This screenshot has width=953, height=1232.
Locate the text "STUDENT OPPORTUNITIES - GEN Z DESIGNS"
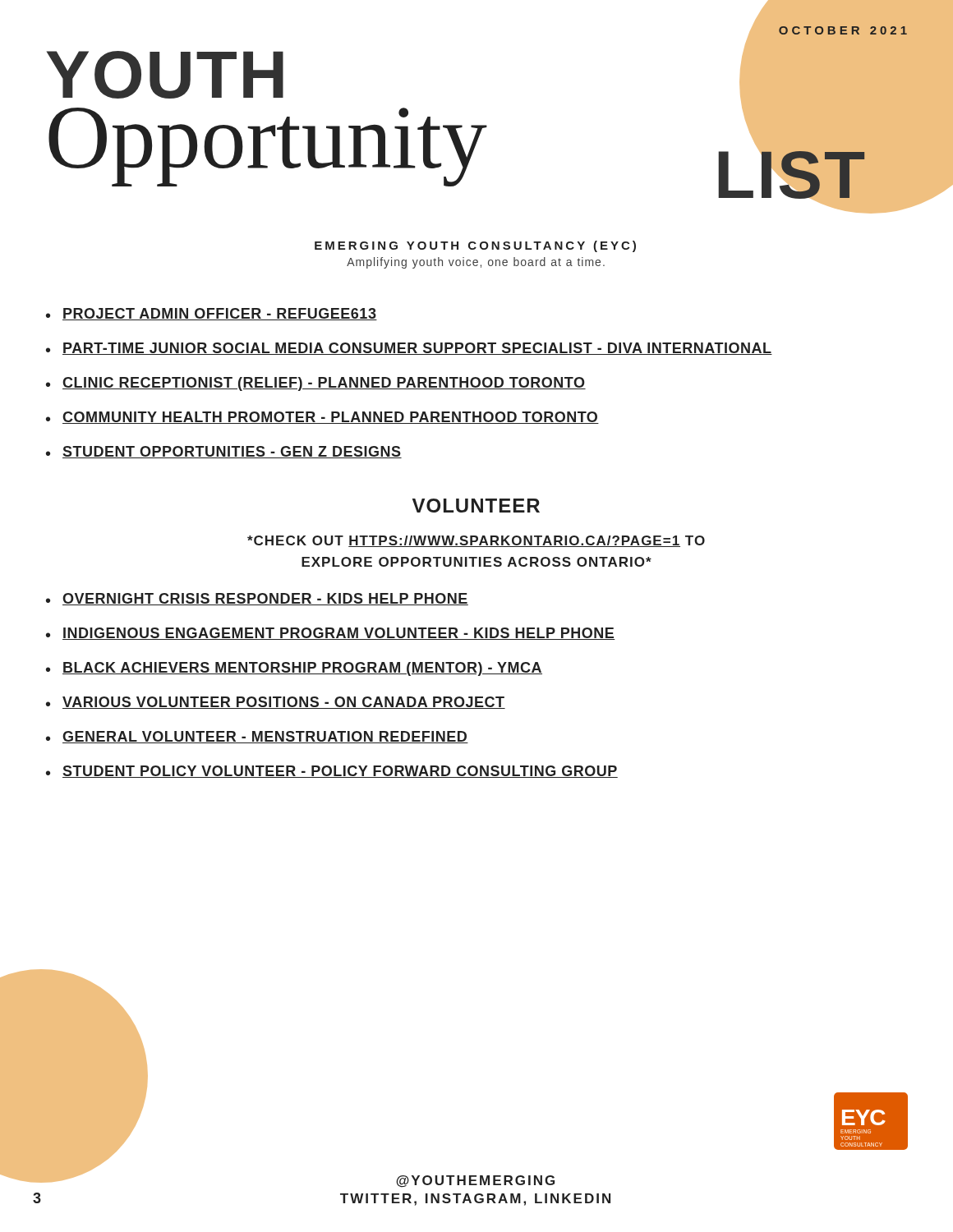coord(232,452)
